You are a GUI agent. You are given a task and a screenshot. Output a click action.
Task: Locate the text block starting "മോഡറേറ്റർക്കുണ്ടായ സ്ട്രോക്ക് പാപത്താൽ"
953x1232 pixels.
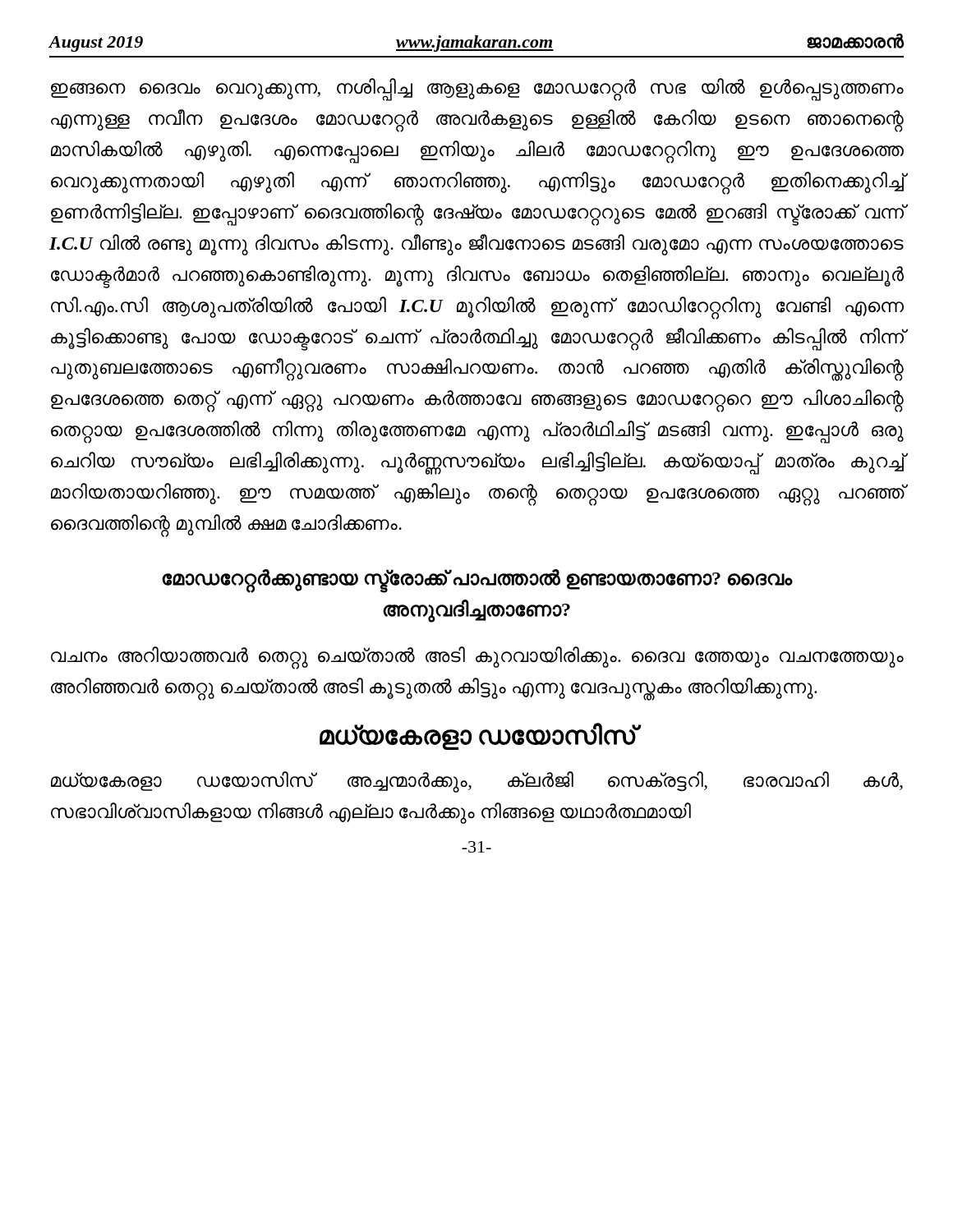point(476,594)
